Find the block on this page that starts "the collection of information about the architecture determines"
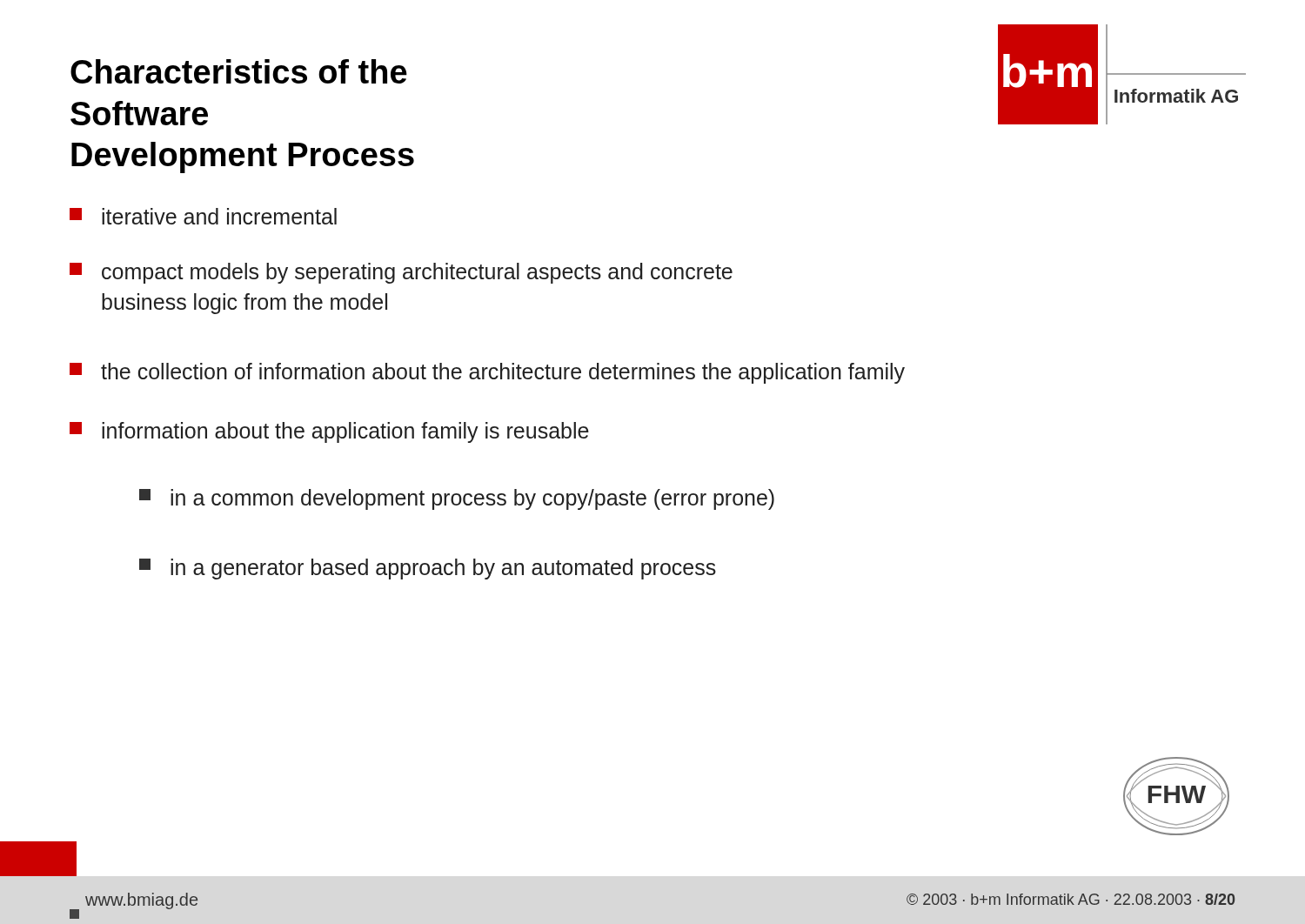1305x924 pixels. [x=487, y=372]
